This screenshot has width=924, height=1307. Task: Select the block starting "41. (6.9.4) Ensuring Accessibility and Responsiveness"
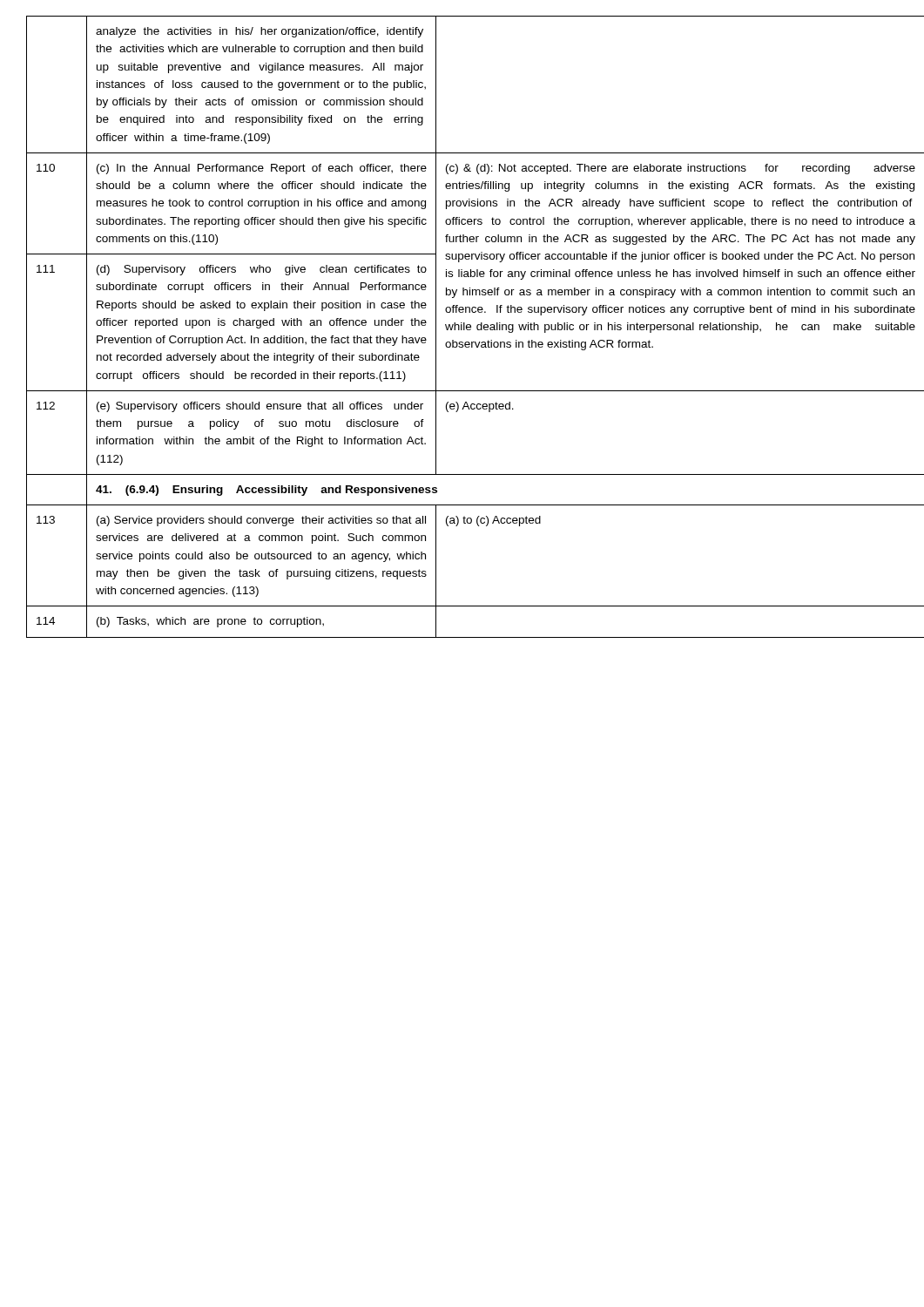tap(267, 489)
